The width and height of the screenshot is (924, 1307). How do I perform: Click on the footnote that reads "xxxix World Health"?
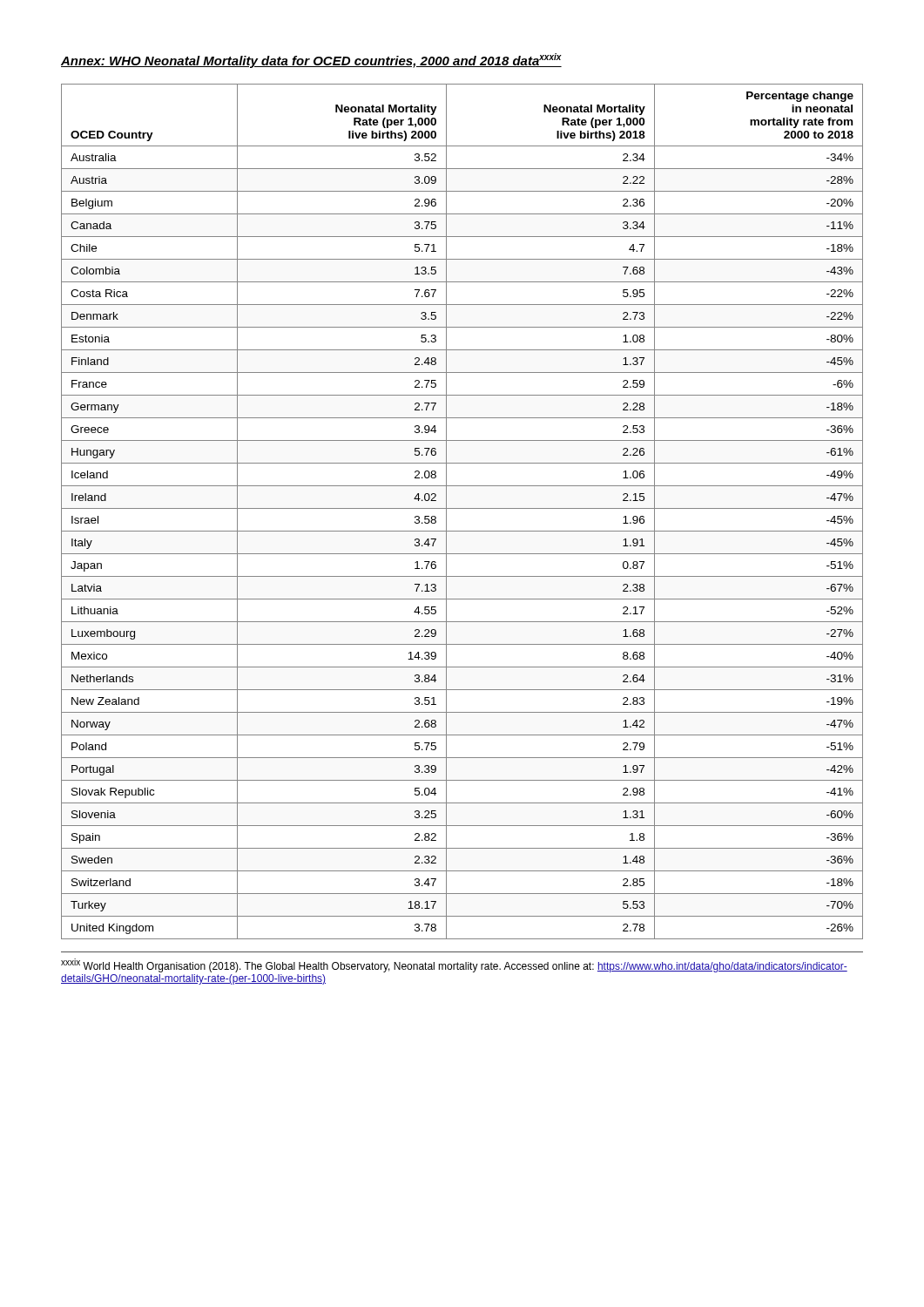pyautogui.click(x=454, y=971)
